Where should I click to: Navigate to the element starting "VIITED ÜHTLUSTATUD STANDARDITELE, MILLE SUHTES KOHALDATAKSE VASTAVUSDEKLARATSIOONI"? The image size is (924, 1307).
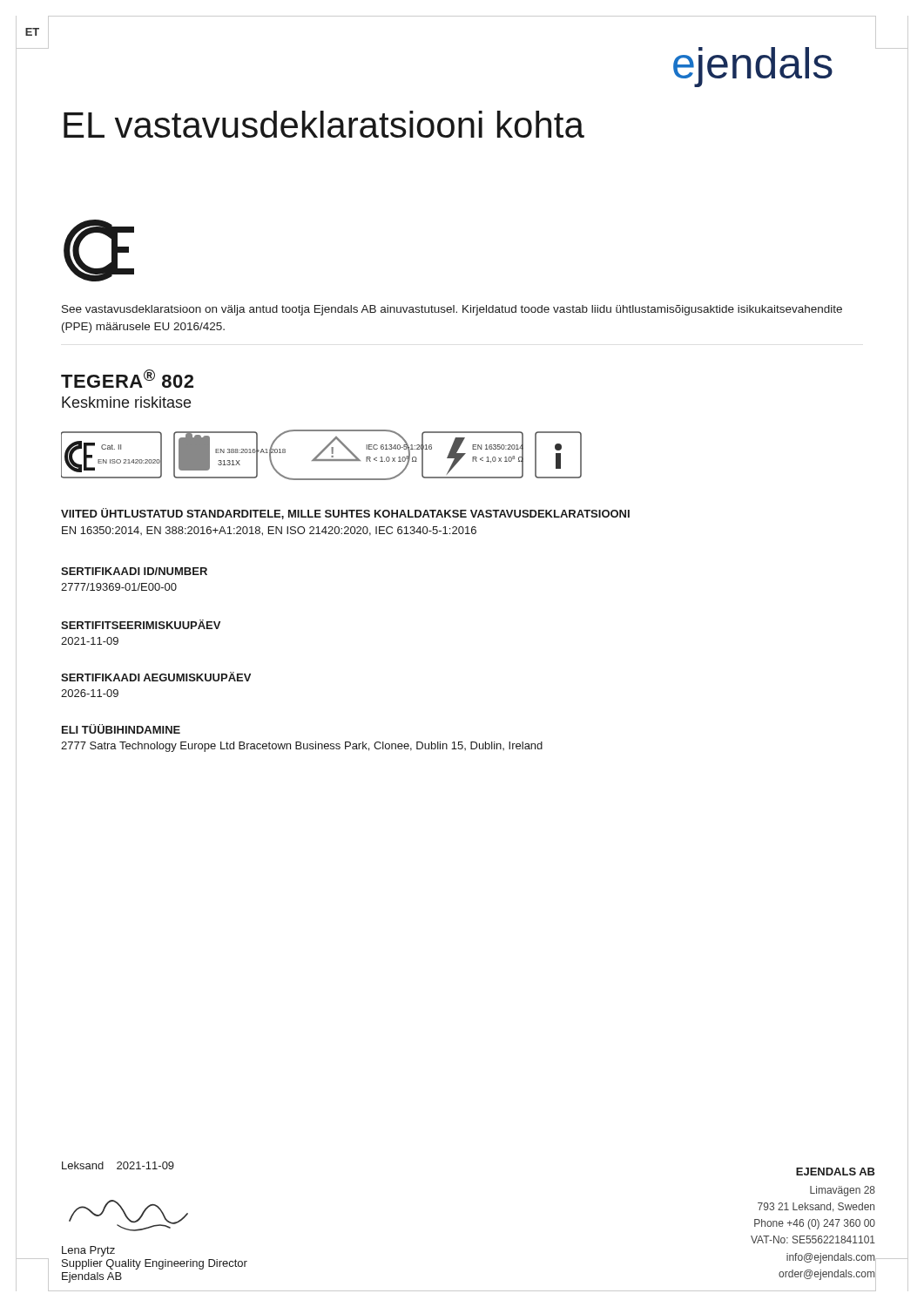tap(462, 522)
